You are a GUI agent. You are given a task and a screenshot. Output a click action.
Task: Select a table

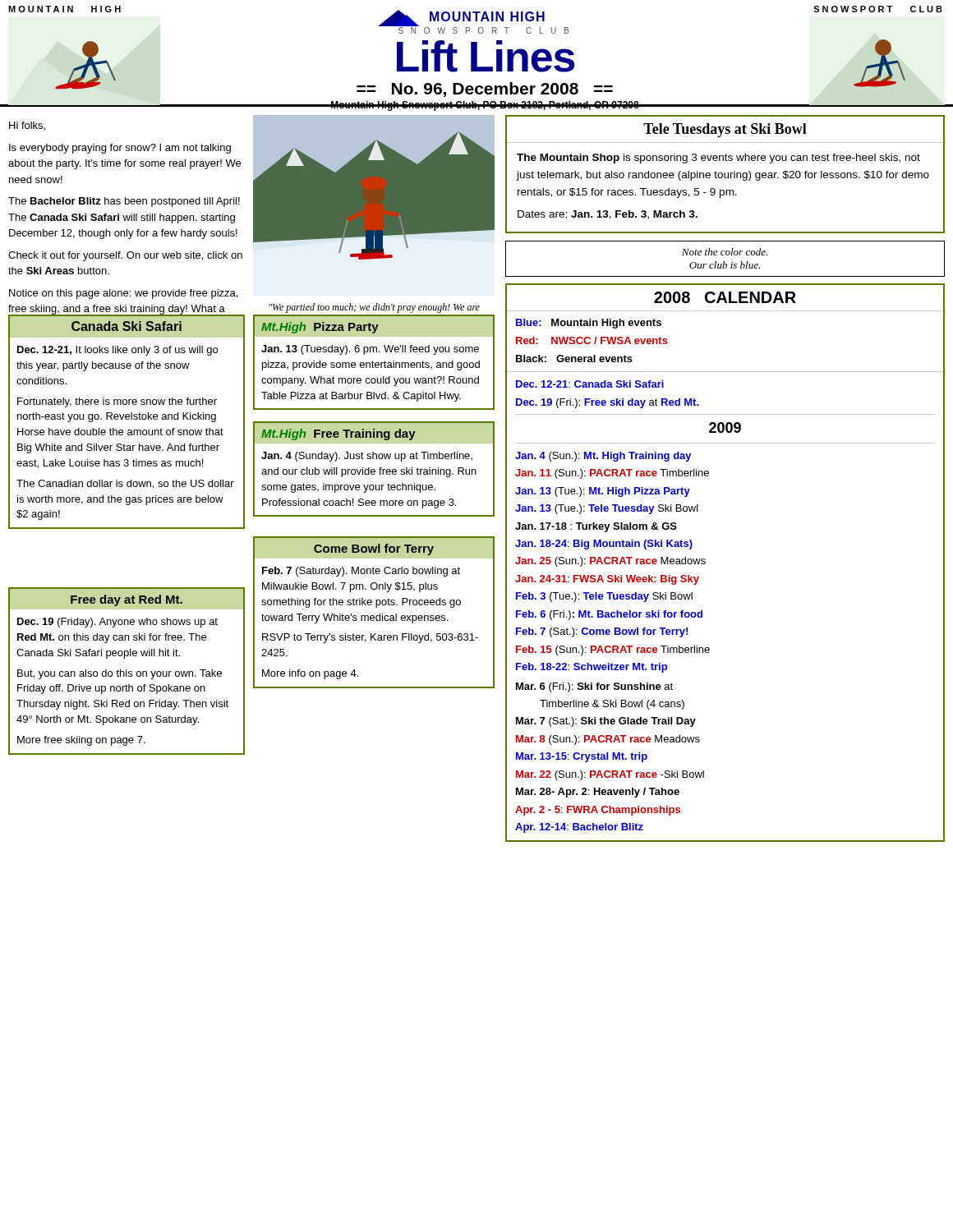(725, 563)
